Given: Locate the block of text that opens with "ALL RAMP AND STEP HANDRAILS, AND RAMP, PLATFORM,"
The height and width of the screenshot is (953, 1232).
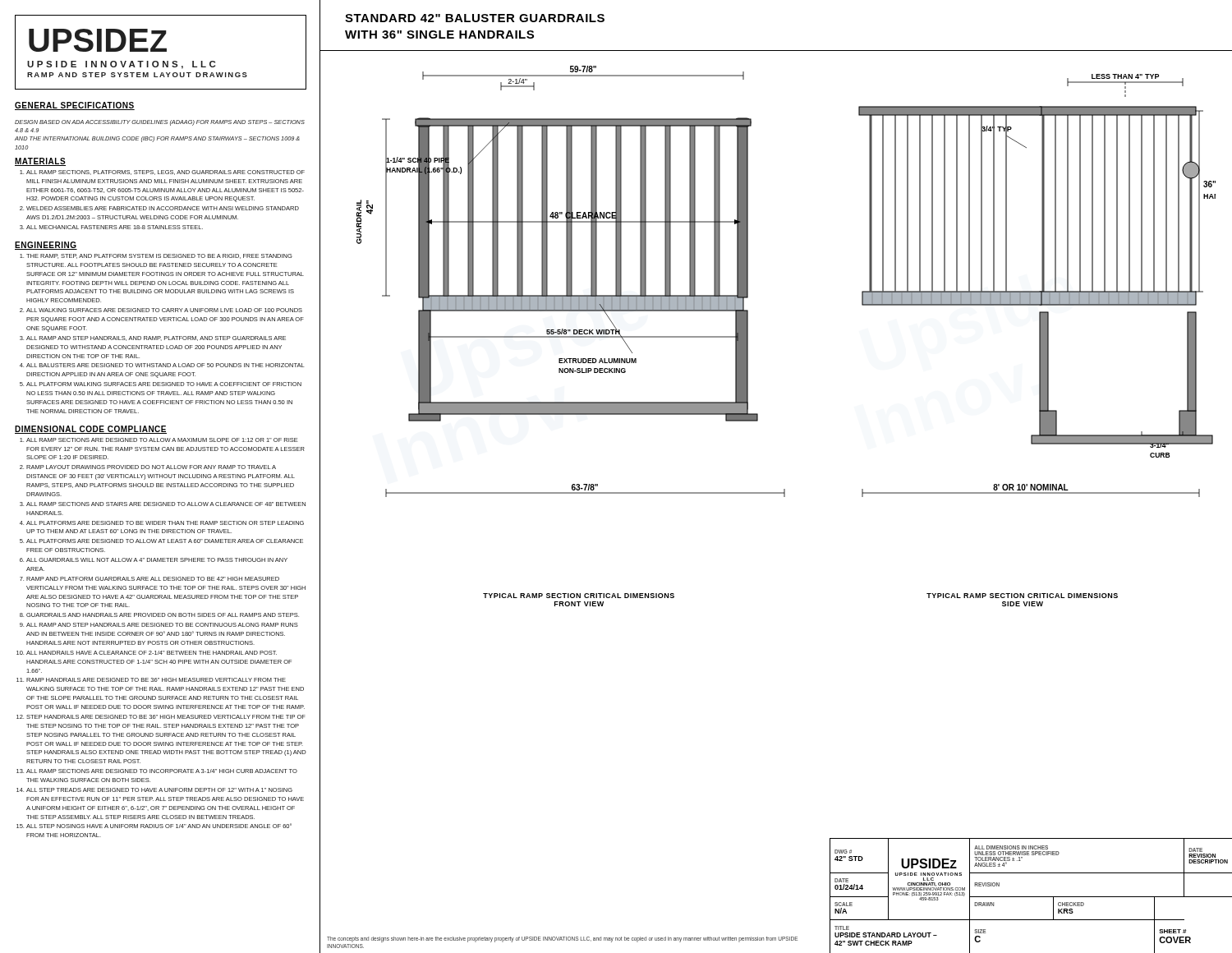Looking at the screenshot, I should [156, 347].
